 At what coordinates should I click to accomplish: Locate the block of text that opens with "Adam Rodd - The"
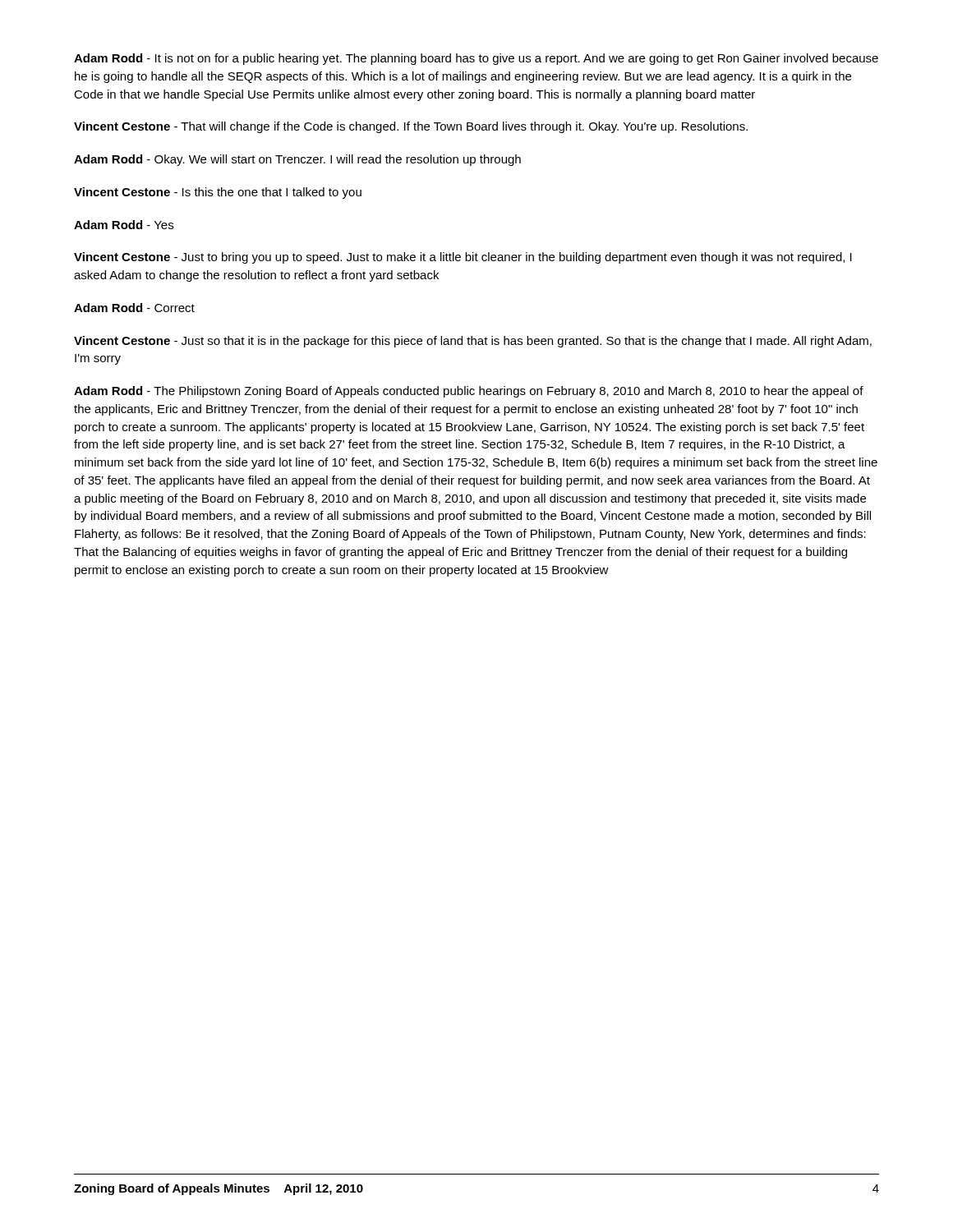pos(476,480)
